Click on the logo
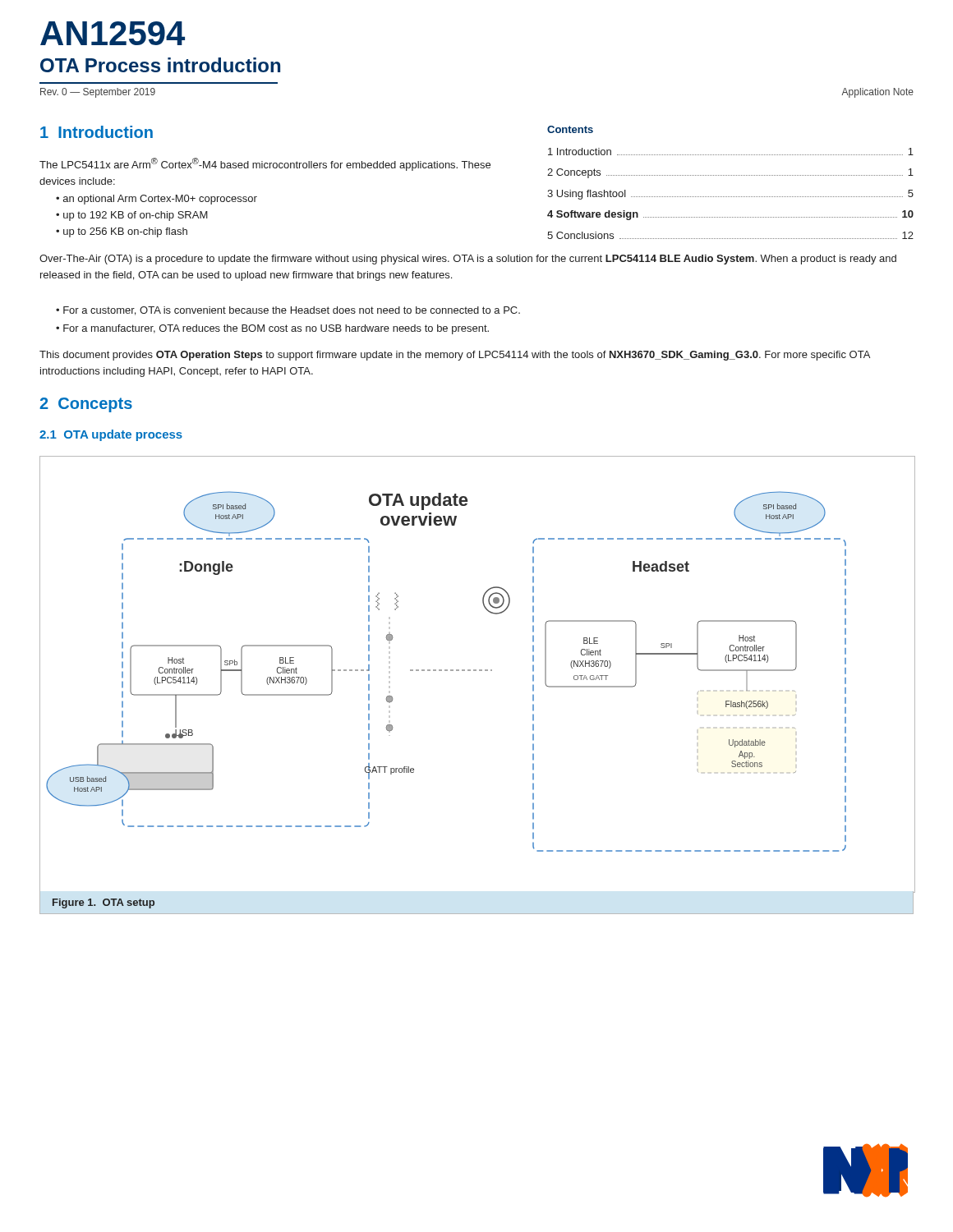Viewport: 953px width, 1232px height. (865, 1171)
